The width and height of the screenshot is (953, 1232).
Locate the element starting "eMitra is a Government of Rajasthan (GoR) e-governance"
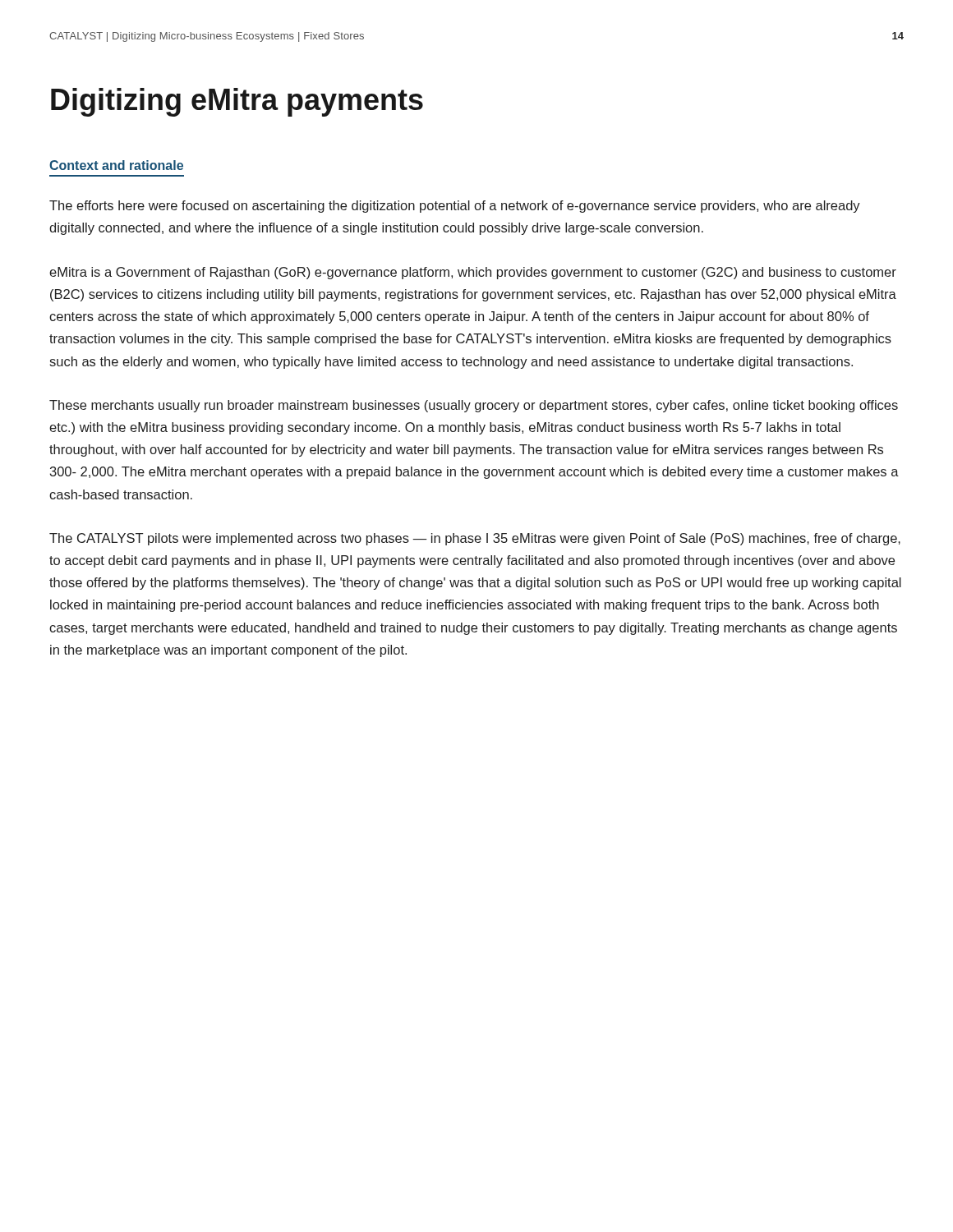(473, 316)
